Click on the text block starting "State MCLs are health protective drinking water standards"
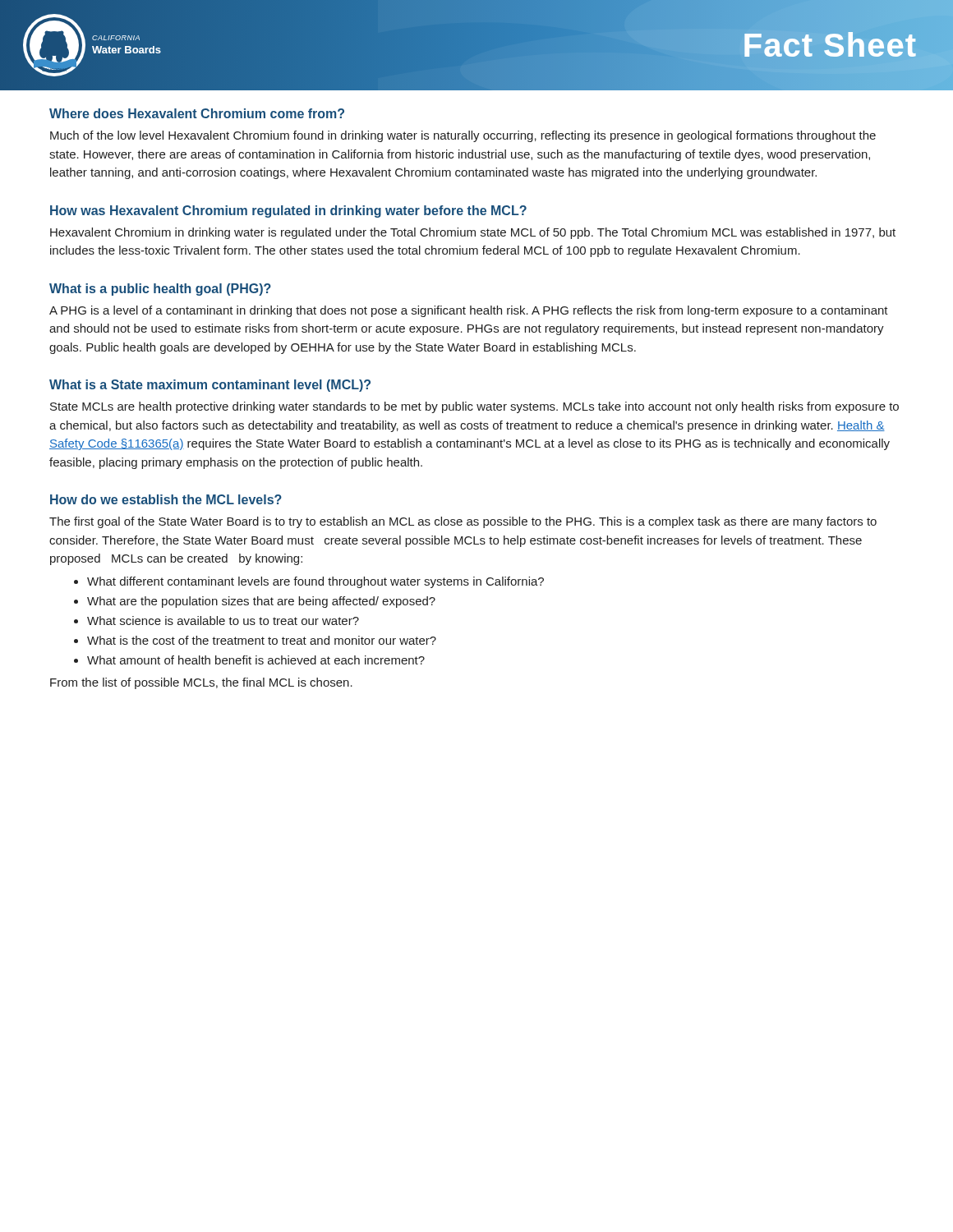The width and height of the screenshot is (953, 1232). tap(474, 434)
